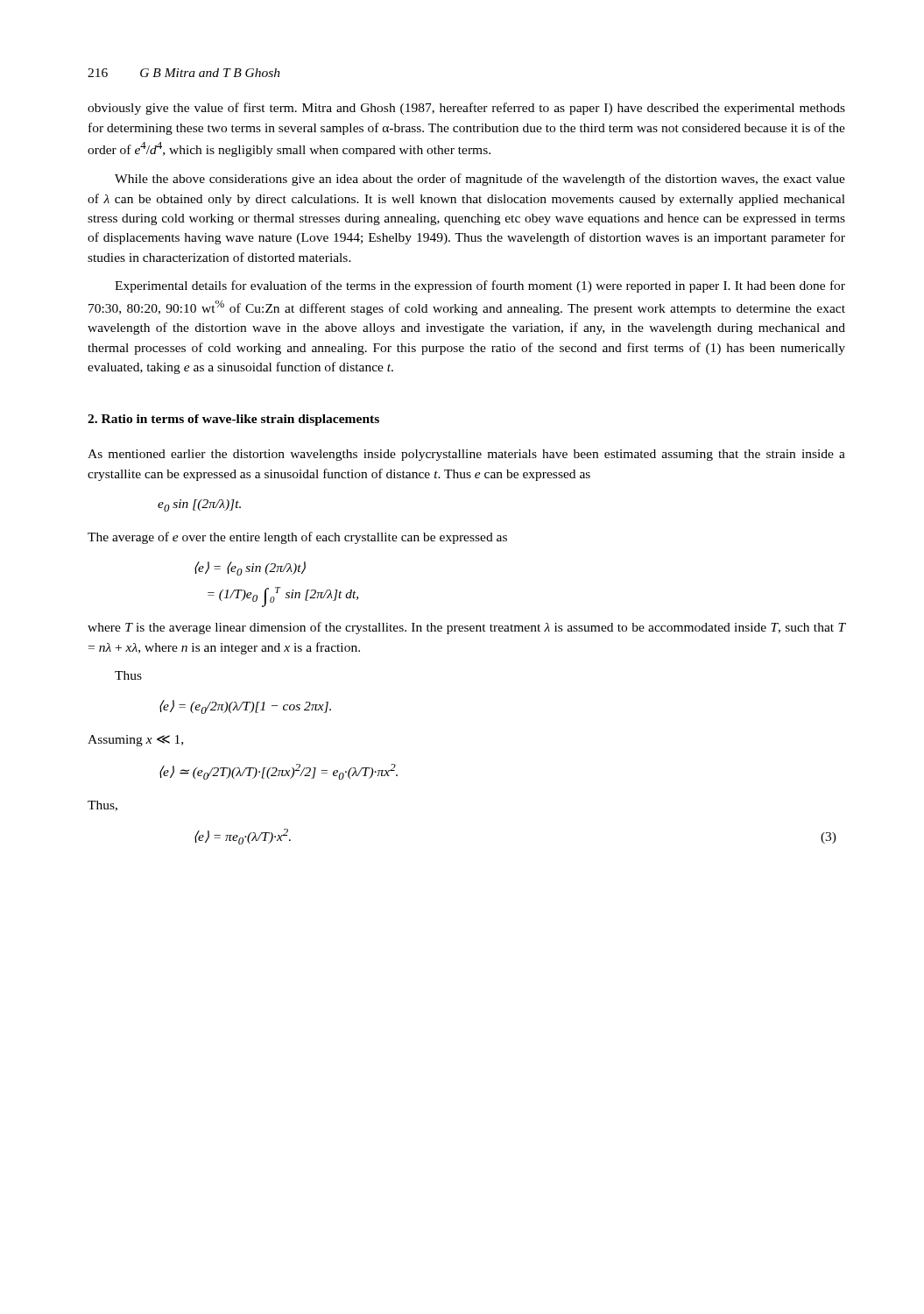Select the text block that reads "obviously give the value of"

(466, 129)
